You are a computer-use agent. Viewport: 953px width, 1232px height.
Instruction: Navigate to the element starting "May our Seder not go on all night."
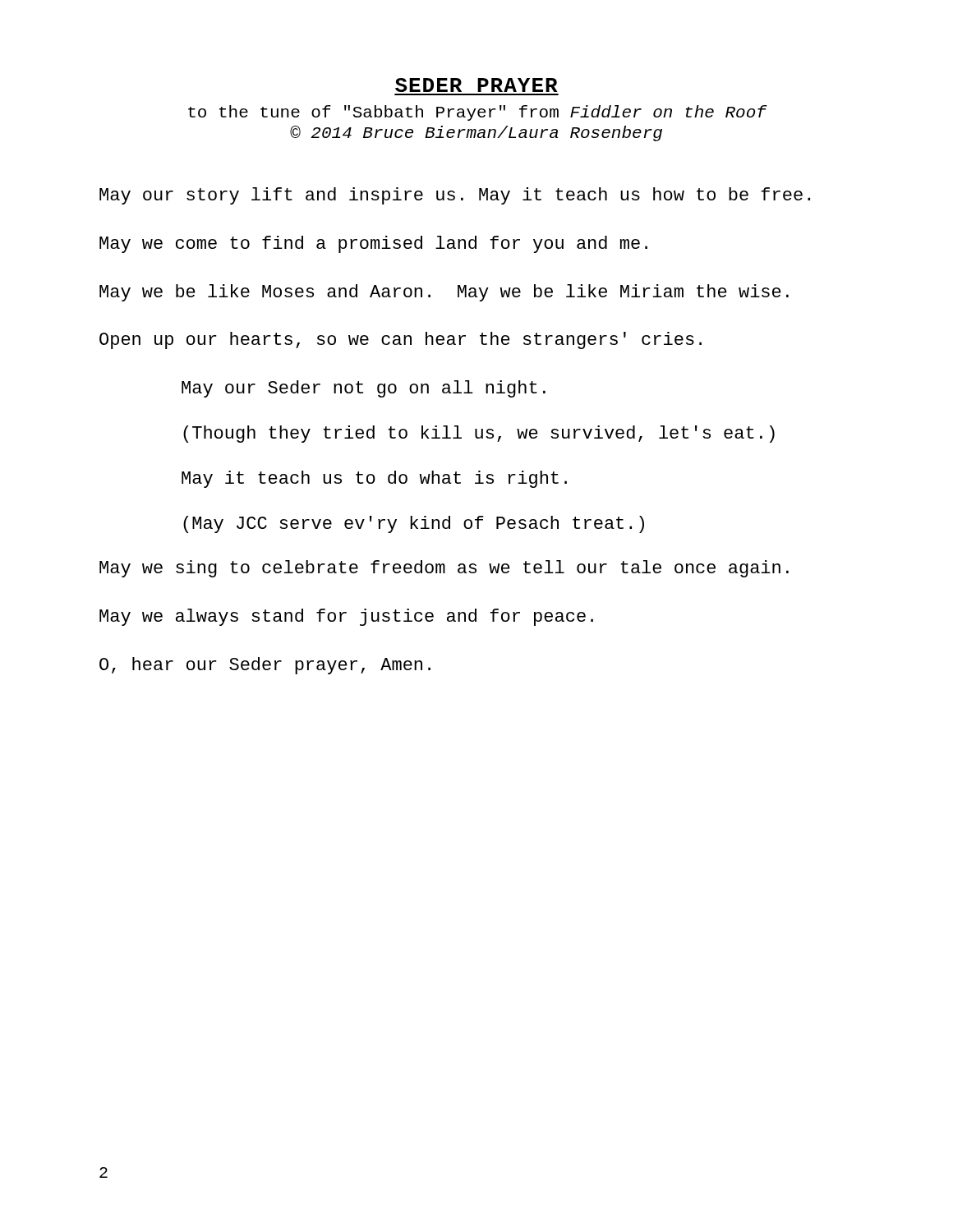point(365,389)
